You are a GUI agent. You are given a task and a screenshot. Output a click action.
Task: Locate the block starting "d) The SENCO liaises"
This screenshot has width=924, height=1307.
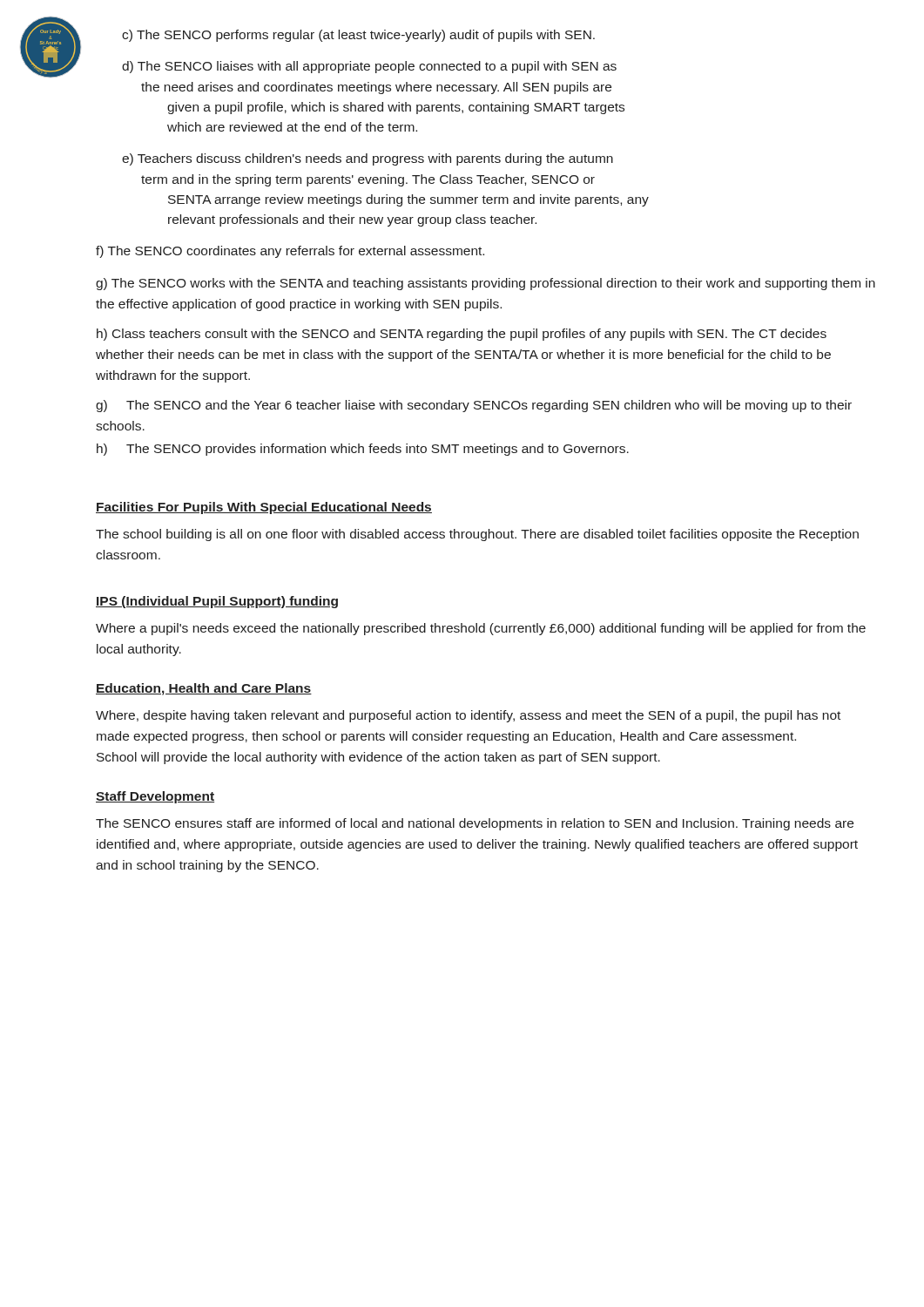[499, 98]
